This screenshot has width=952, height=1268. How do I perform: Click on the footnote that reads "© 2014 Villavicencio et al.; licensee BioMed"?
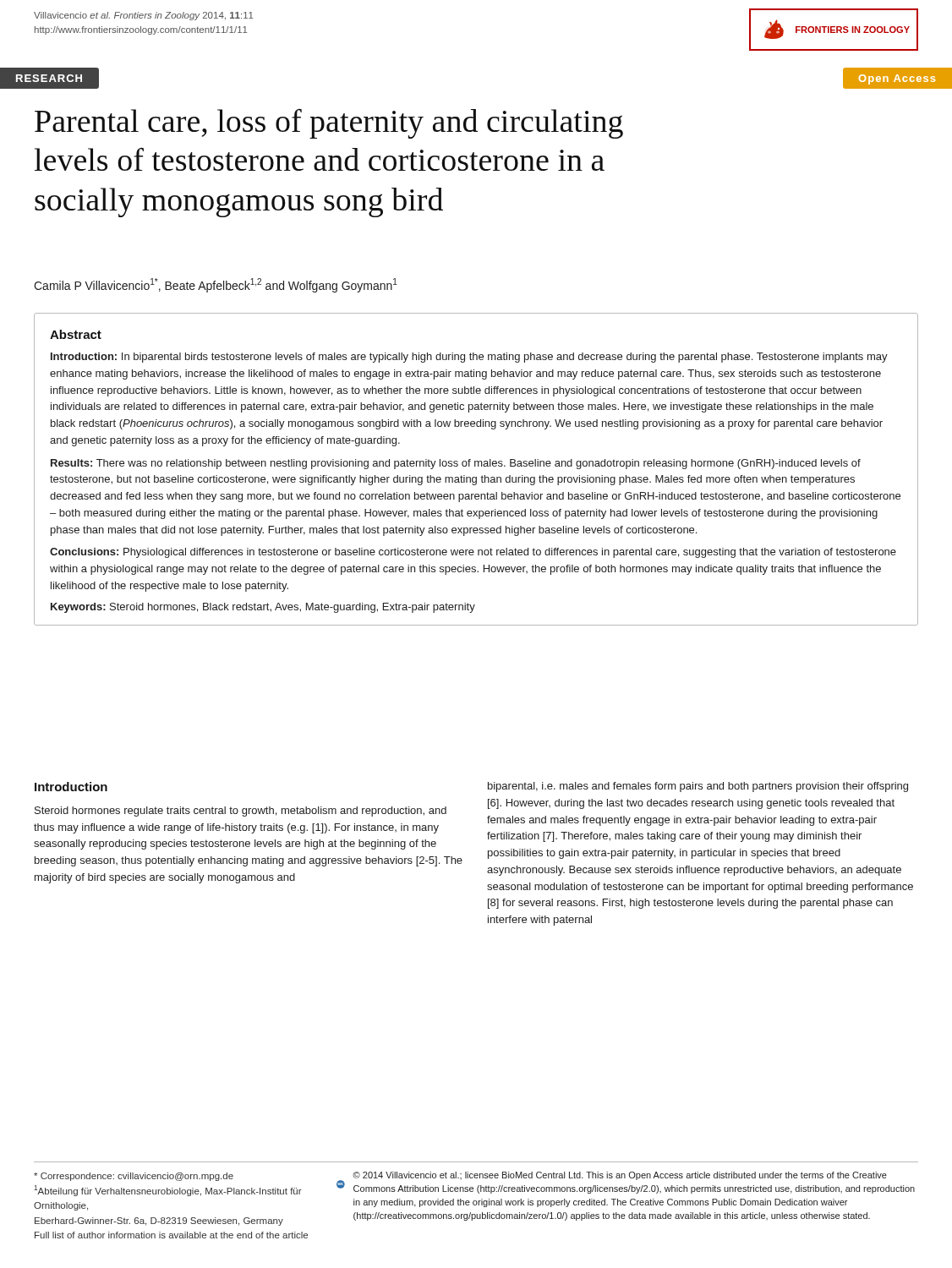click(634, 1195)
